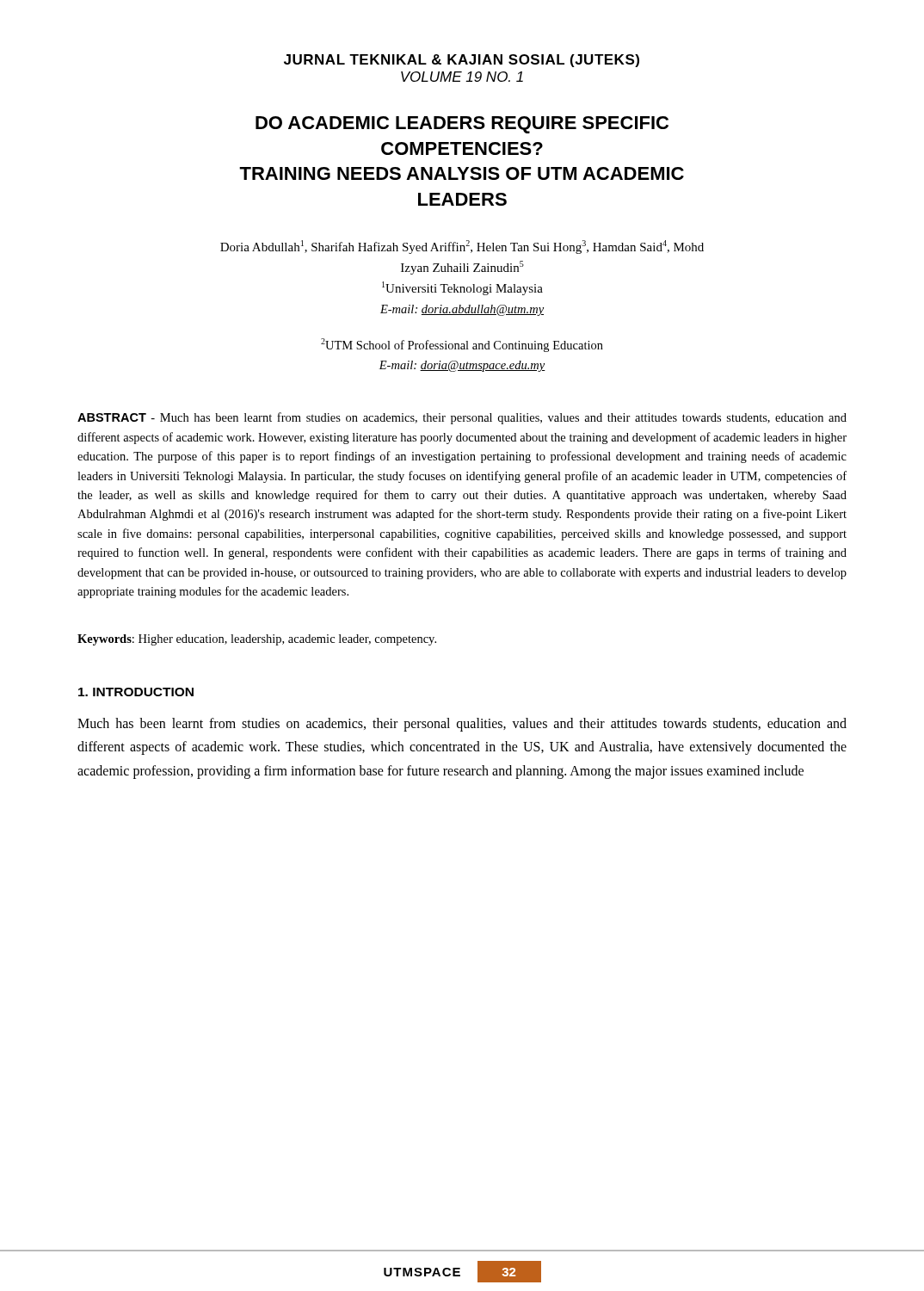The height and width of the screenshot is (1291, 924).
Task: Locate the block of text that opens with "2UTM School of Professional"
Action: (462, 354)
